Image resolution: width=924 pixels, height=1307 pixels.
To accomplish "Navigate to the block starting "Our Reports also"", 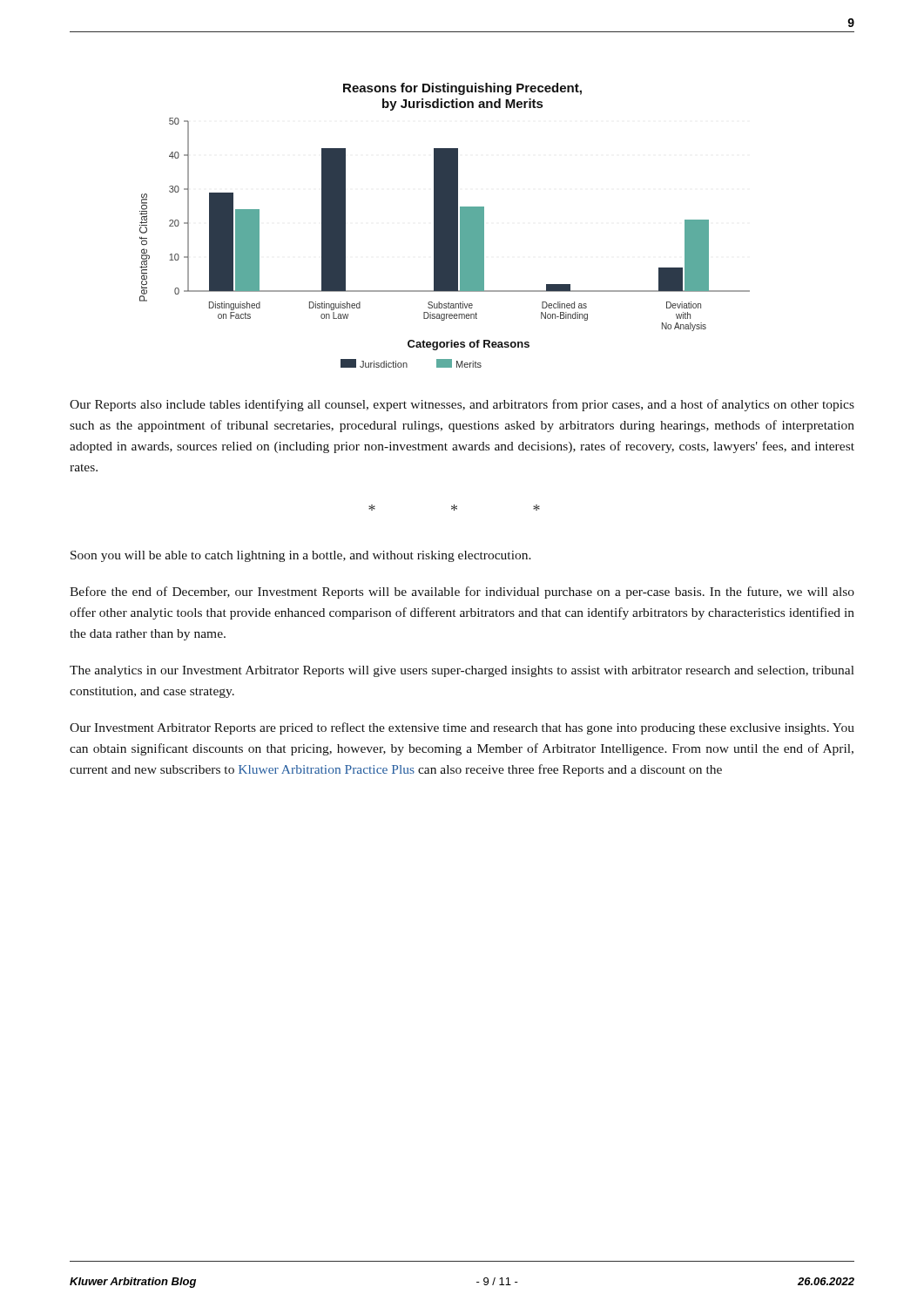I will 462,436.
